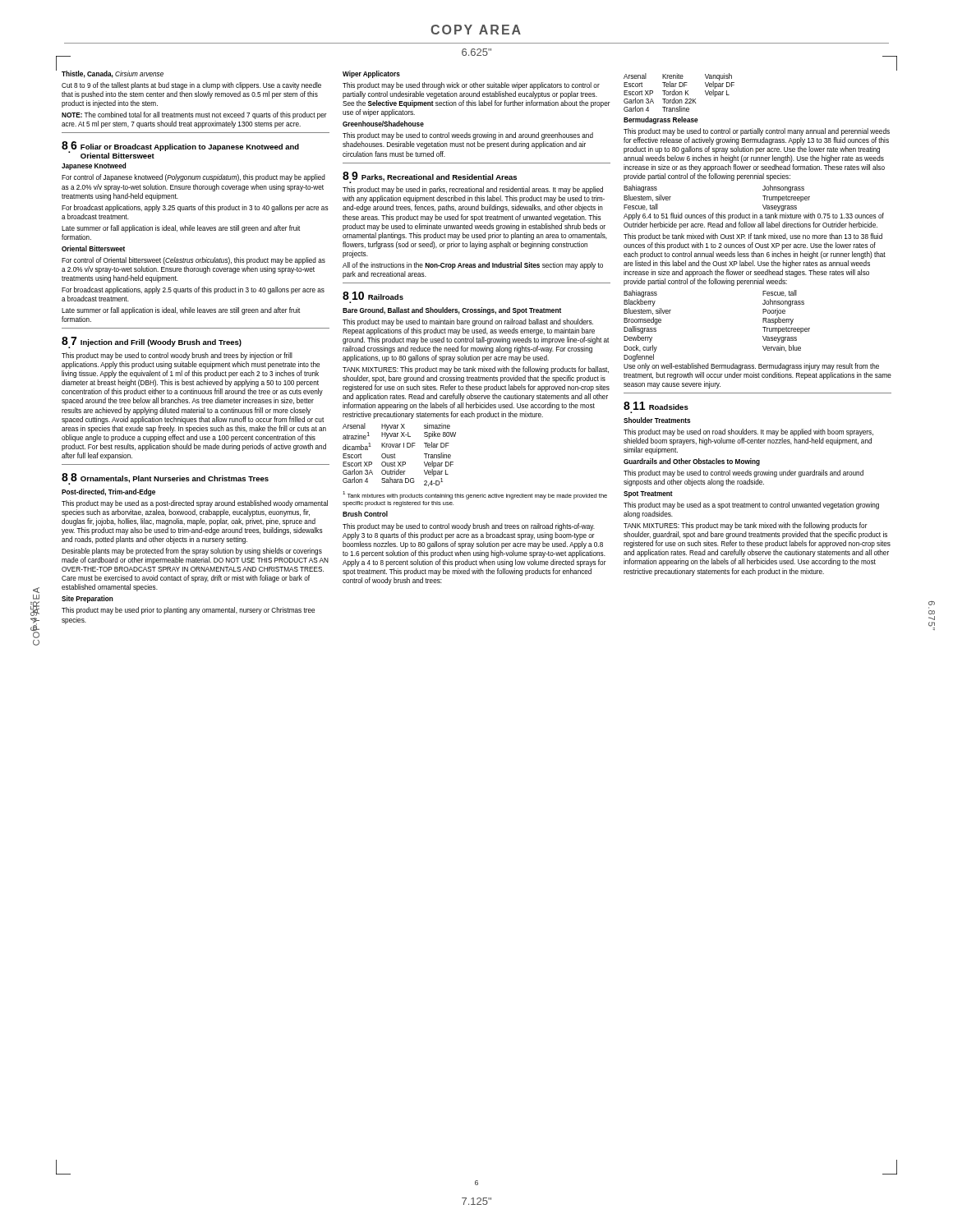Find the region starting "Site Preparation"
The image size is (953, 1232).
click(x=196, y=599)
